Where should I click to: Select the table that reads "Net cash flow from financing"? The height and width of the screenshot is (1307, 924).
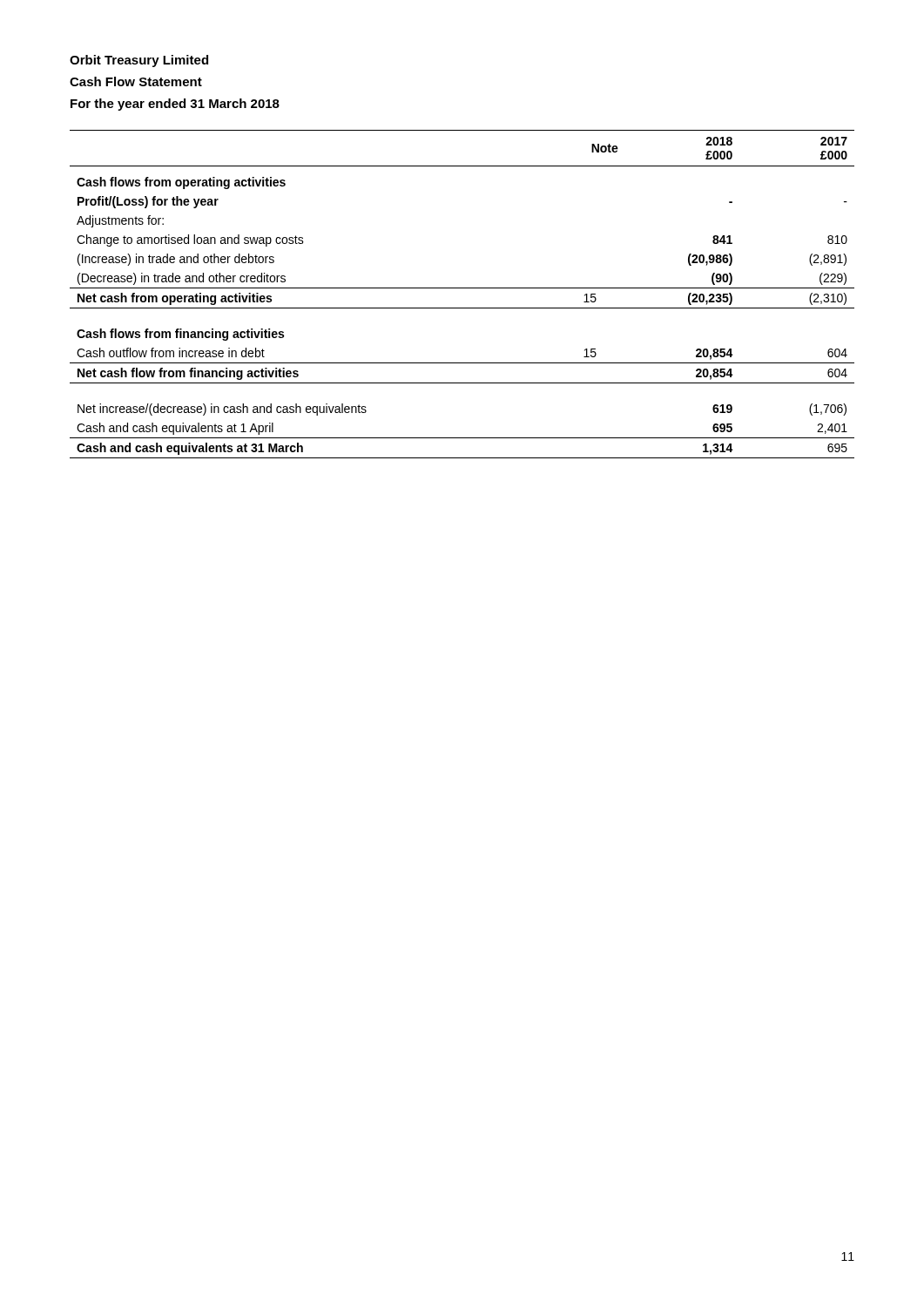[x=462, y=294]
